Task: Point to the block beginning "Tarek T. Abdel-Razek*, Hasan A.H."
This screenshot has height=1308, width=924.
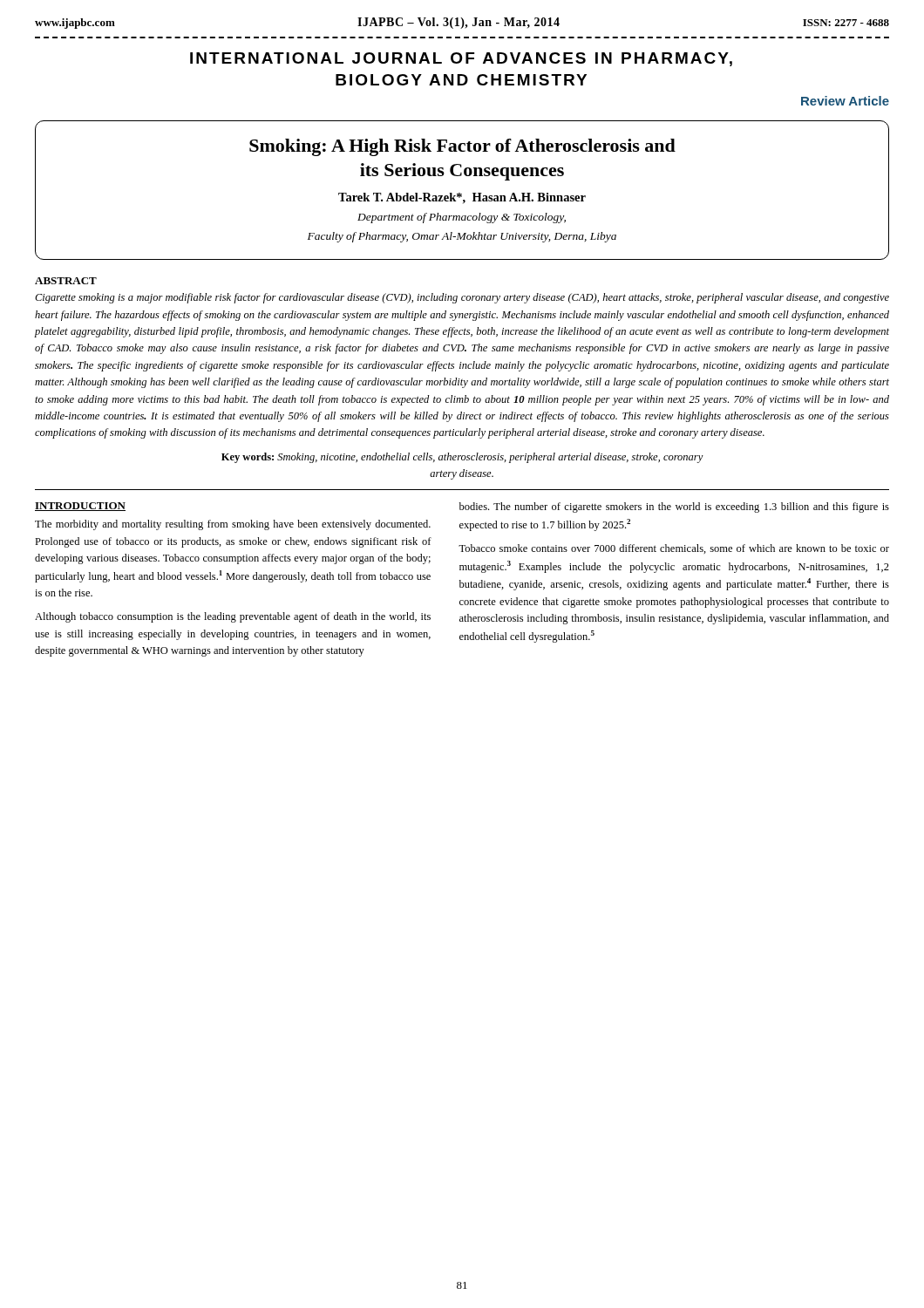Action: (x=462, y=197)
